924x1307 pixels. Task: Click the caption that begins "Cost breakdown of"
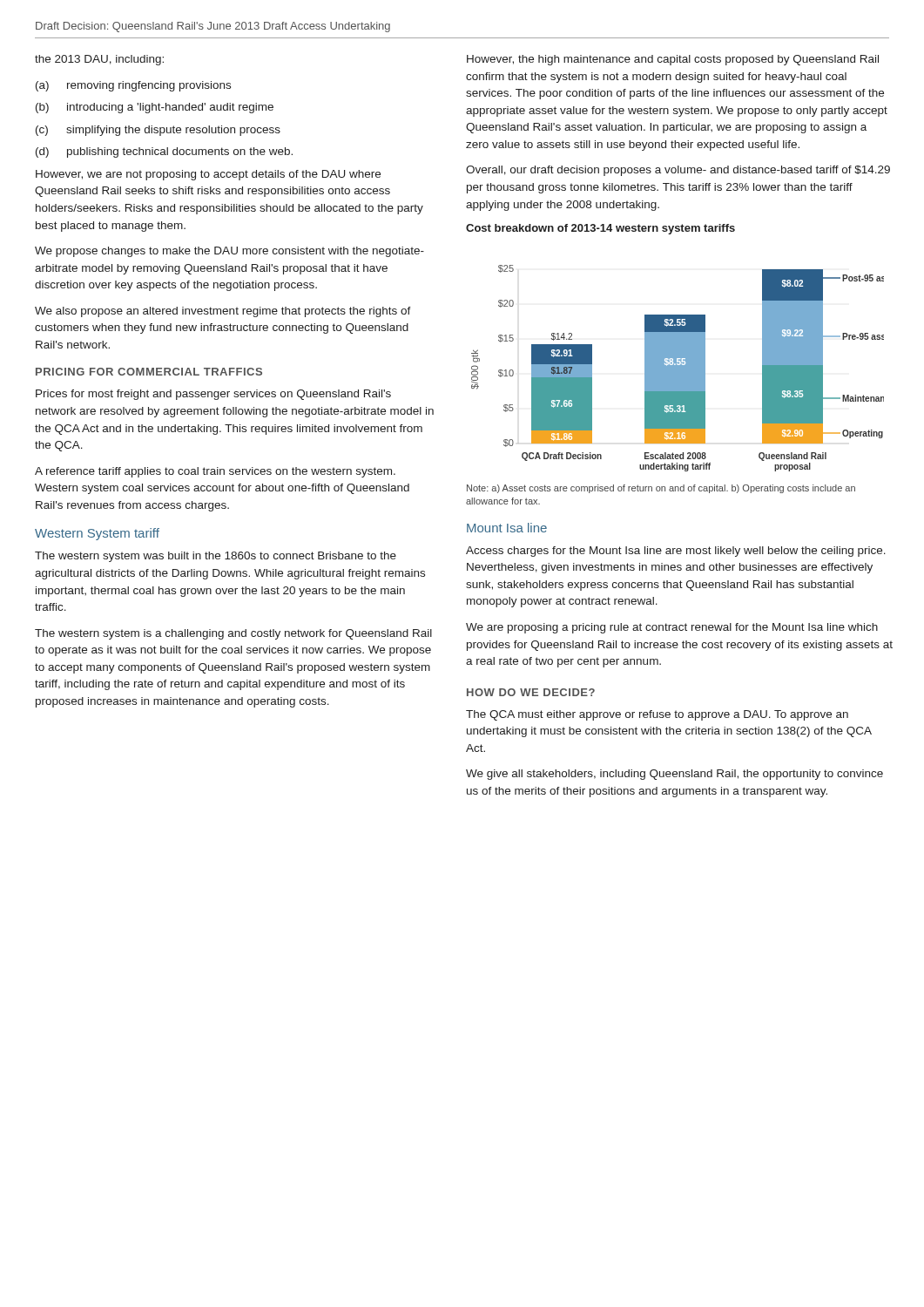point(601,228)
